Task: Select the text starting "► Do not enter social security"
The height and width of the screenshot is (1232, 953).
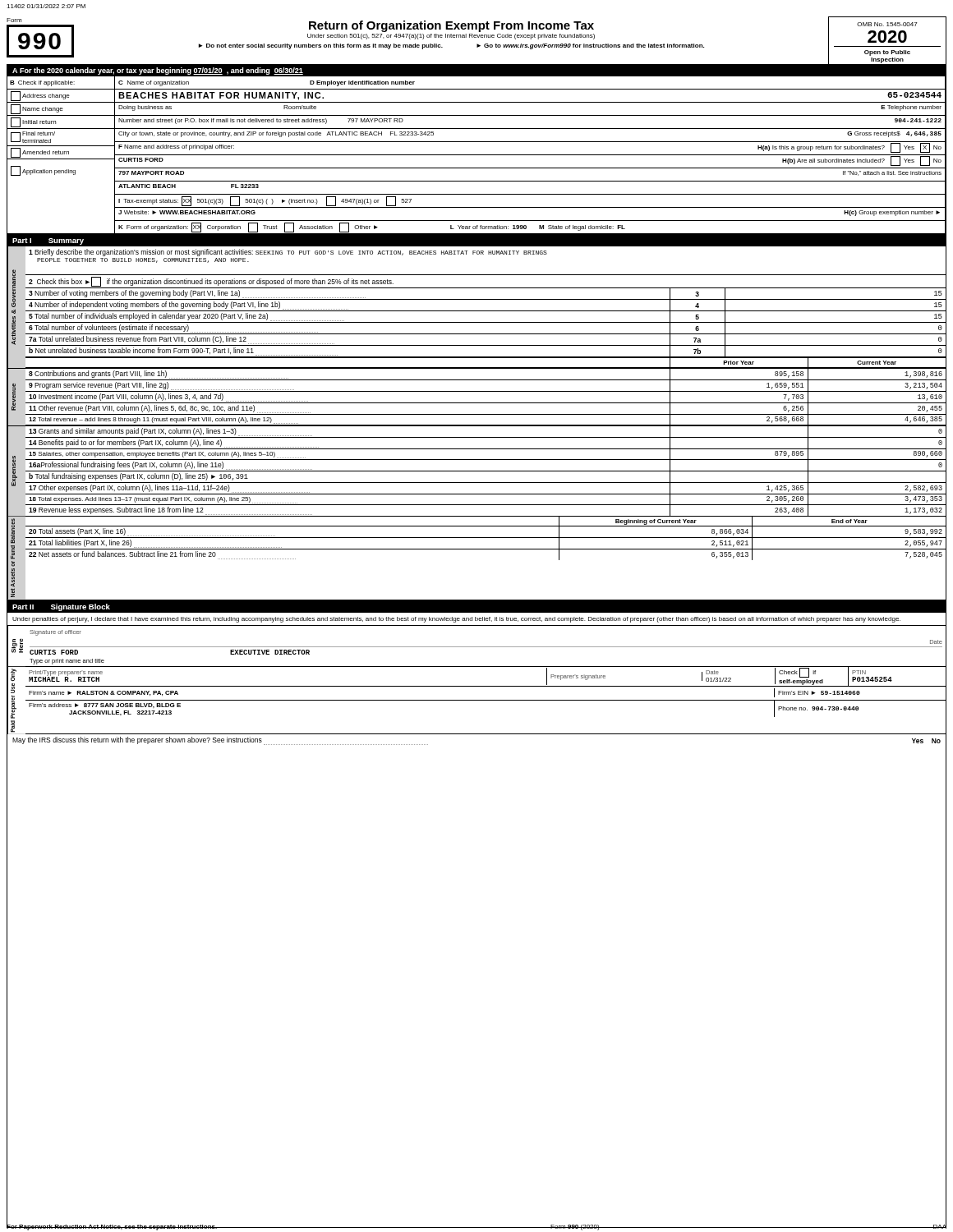Action: (320, 46)
